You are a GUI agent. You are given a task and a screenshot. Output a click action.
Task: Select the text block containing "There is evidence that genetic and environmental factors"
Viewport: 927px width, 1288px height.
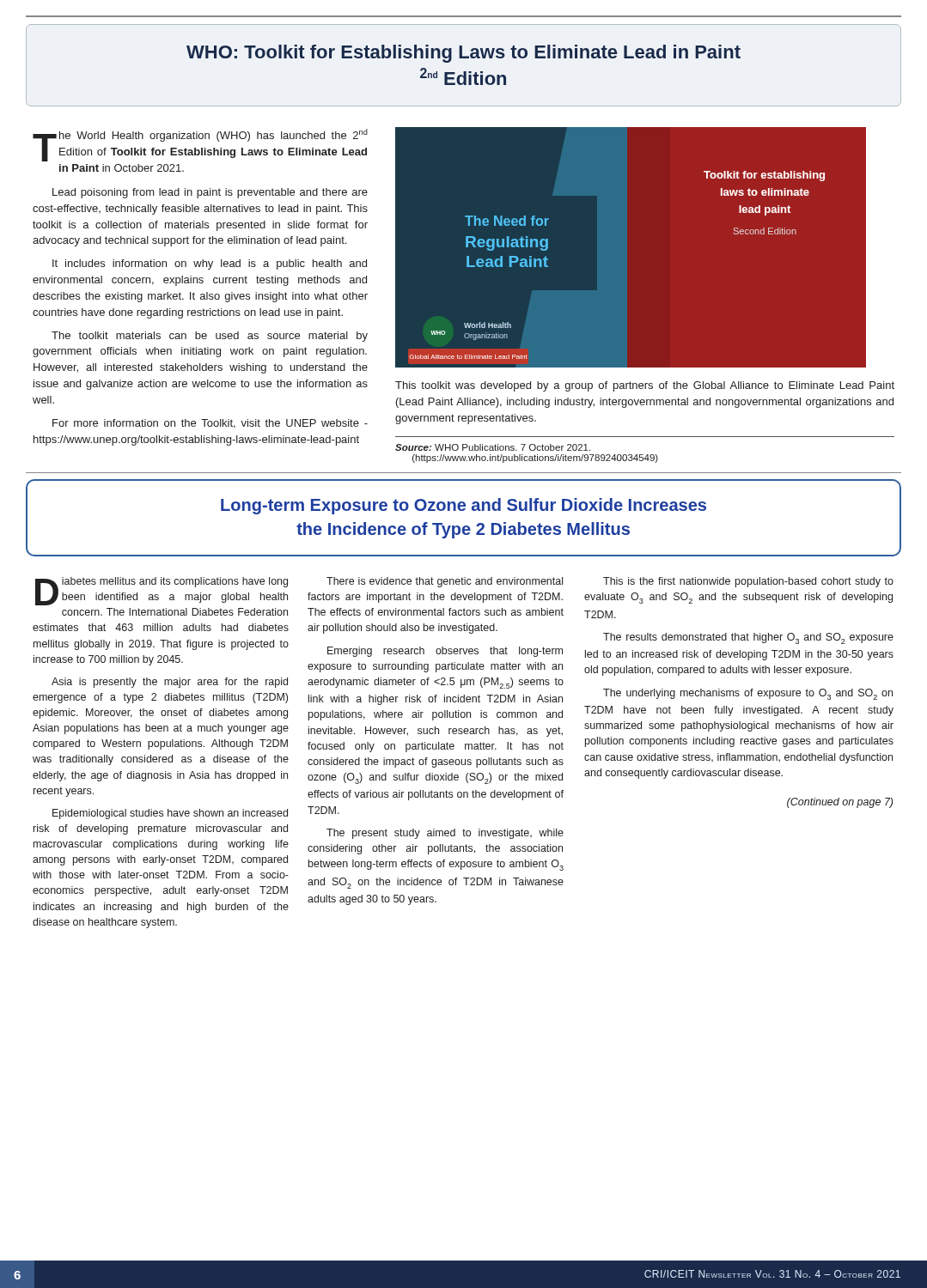click(x=436, y=740)
